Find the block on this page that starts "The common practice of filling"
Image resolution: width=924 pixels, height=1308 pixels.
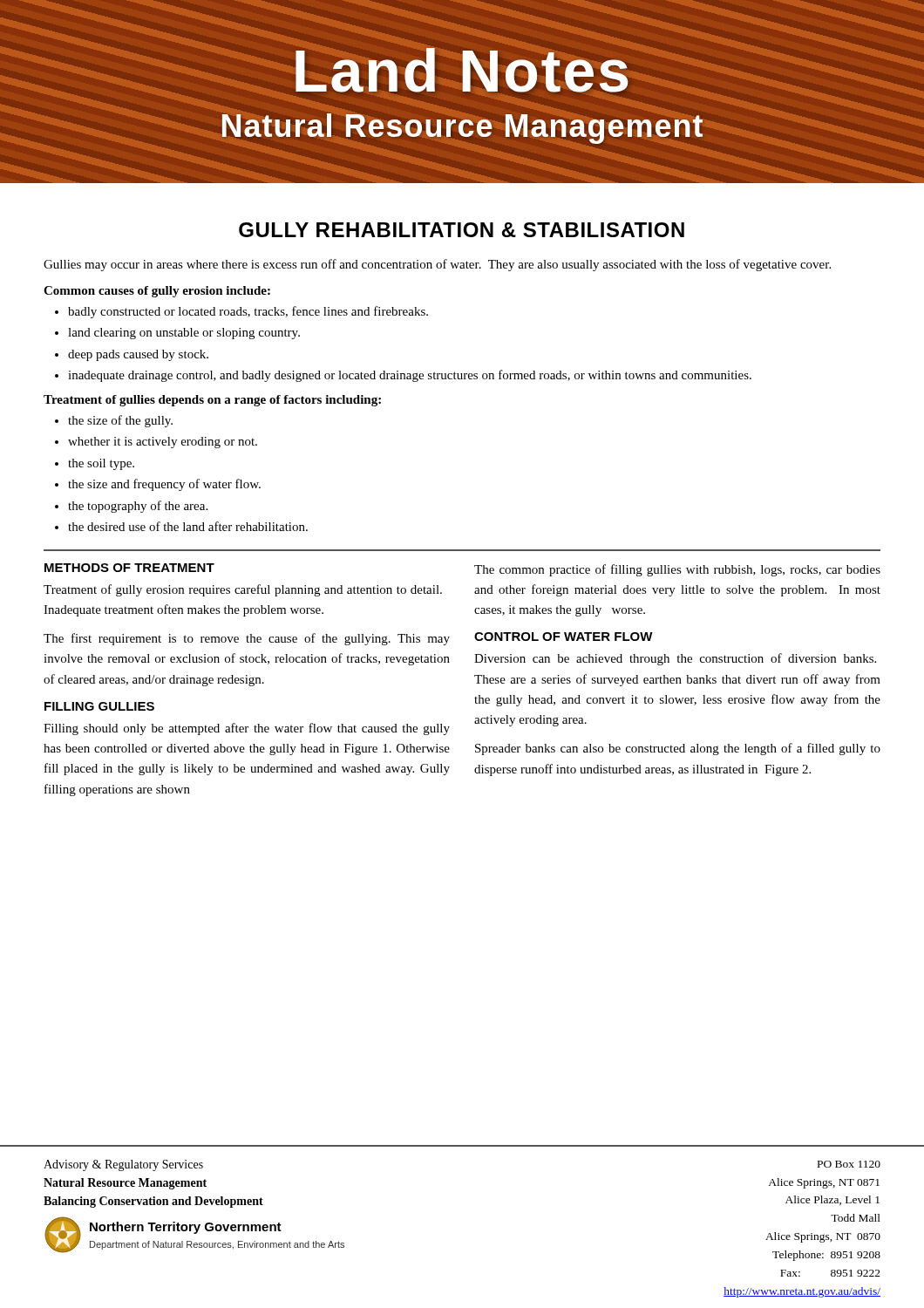[x=677, y=589]
